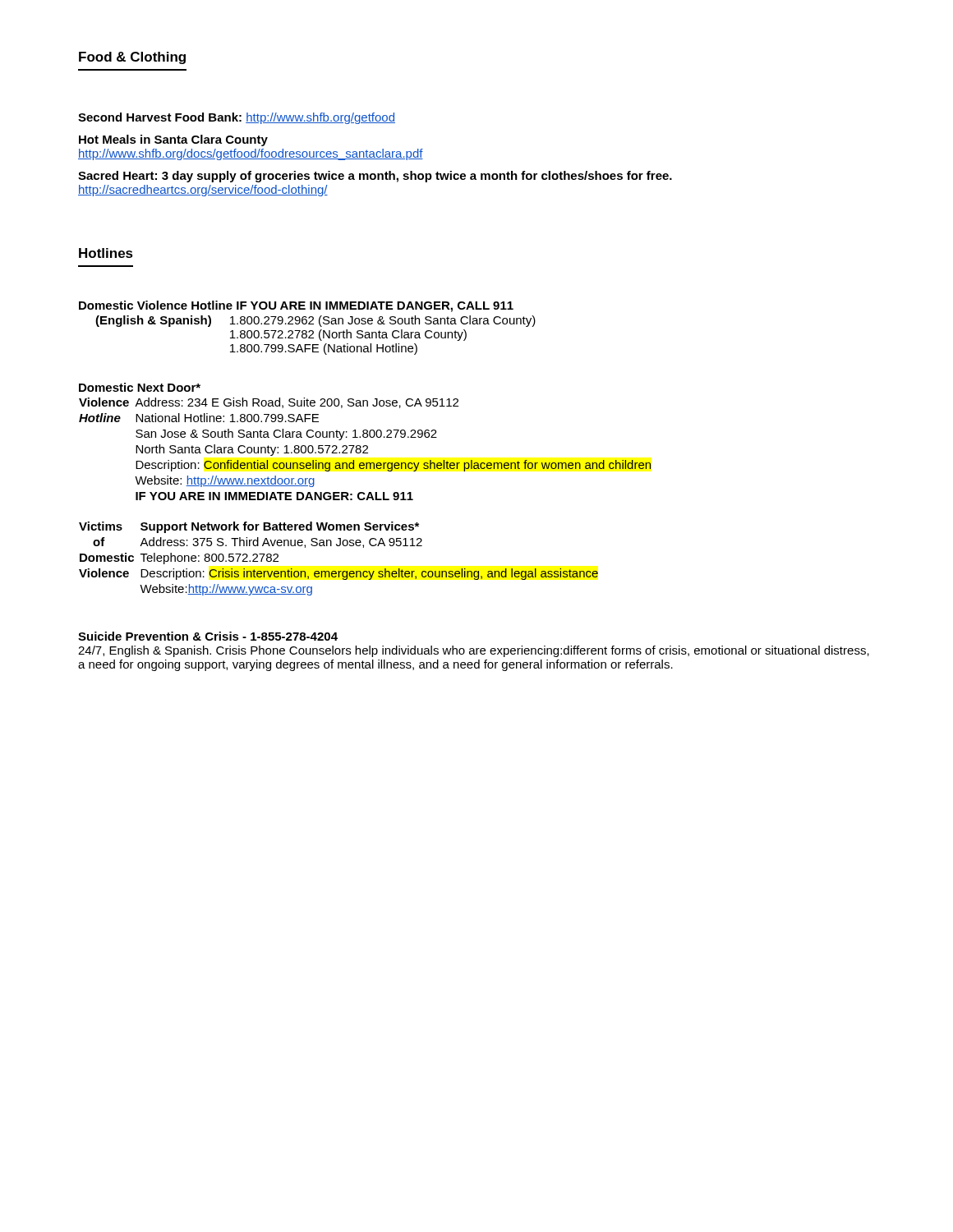Find the block on this page that starts "Victims Support Network for Battered Women Services* of"

(339, 557)
